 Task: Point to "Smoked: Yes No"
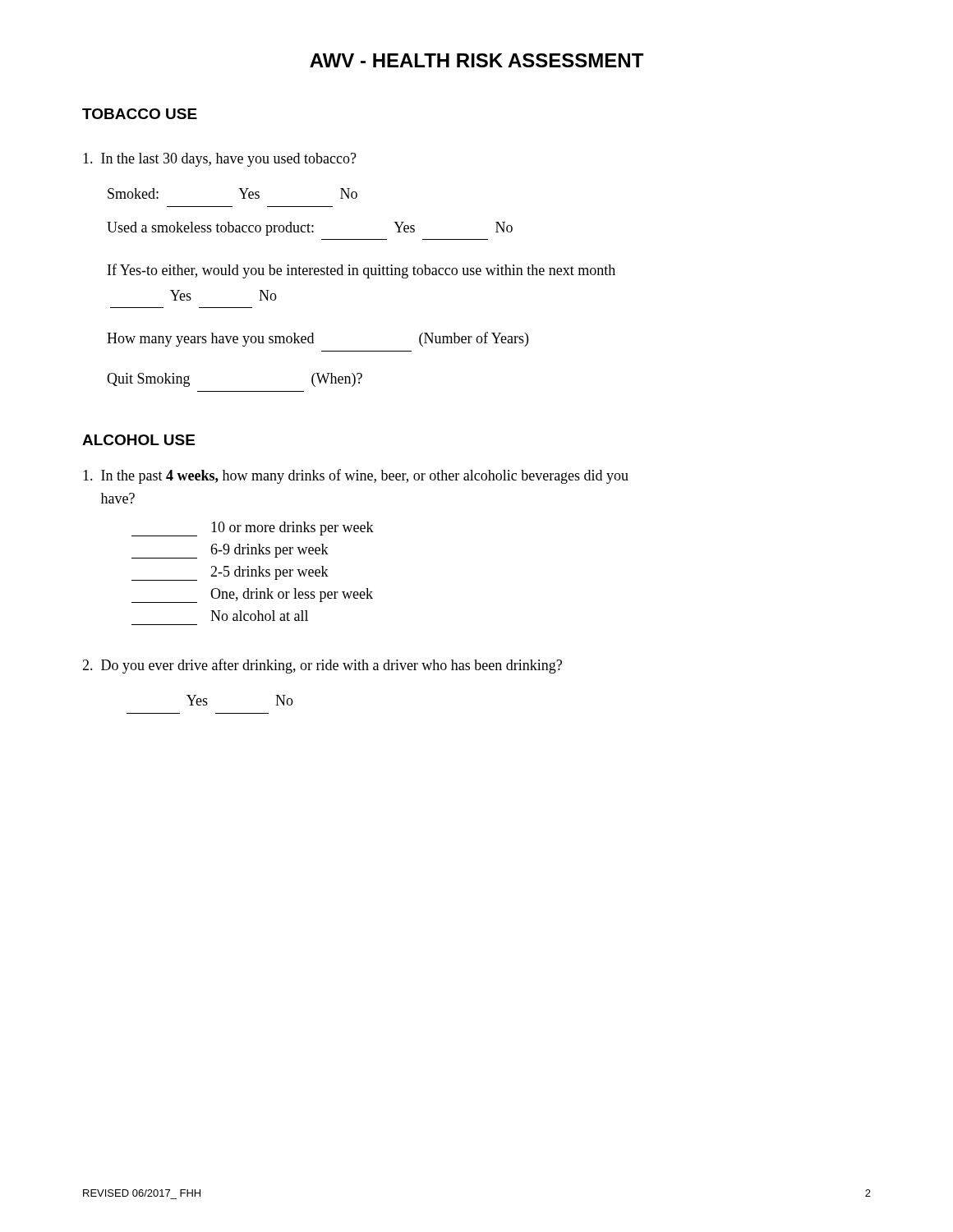(232, 196)
